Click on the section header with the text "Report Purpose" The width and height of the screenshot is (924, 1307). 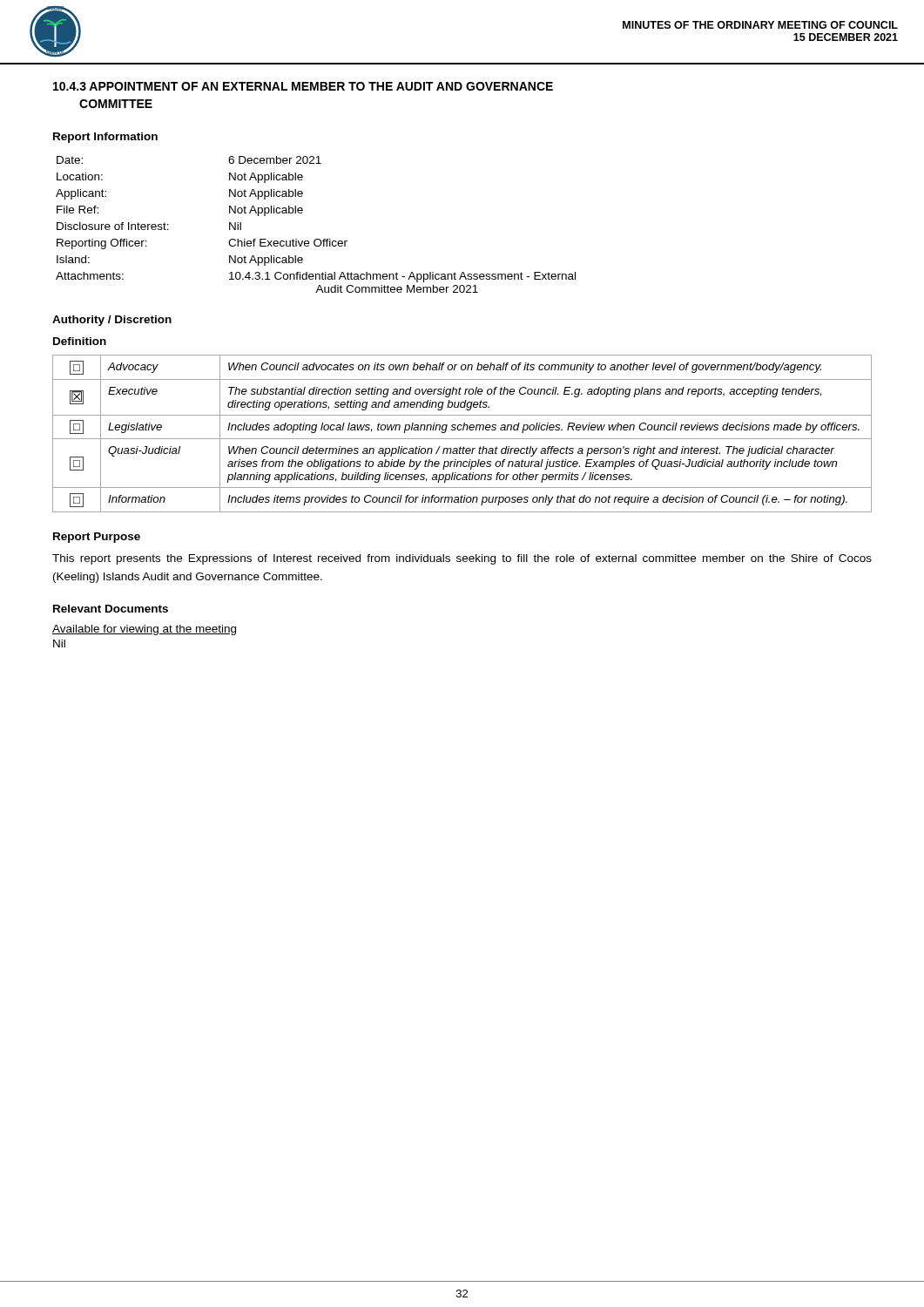(x=96, y=536)
